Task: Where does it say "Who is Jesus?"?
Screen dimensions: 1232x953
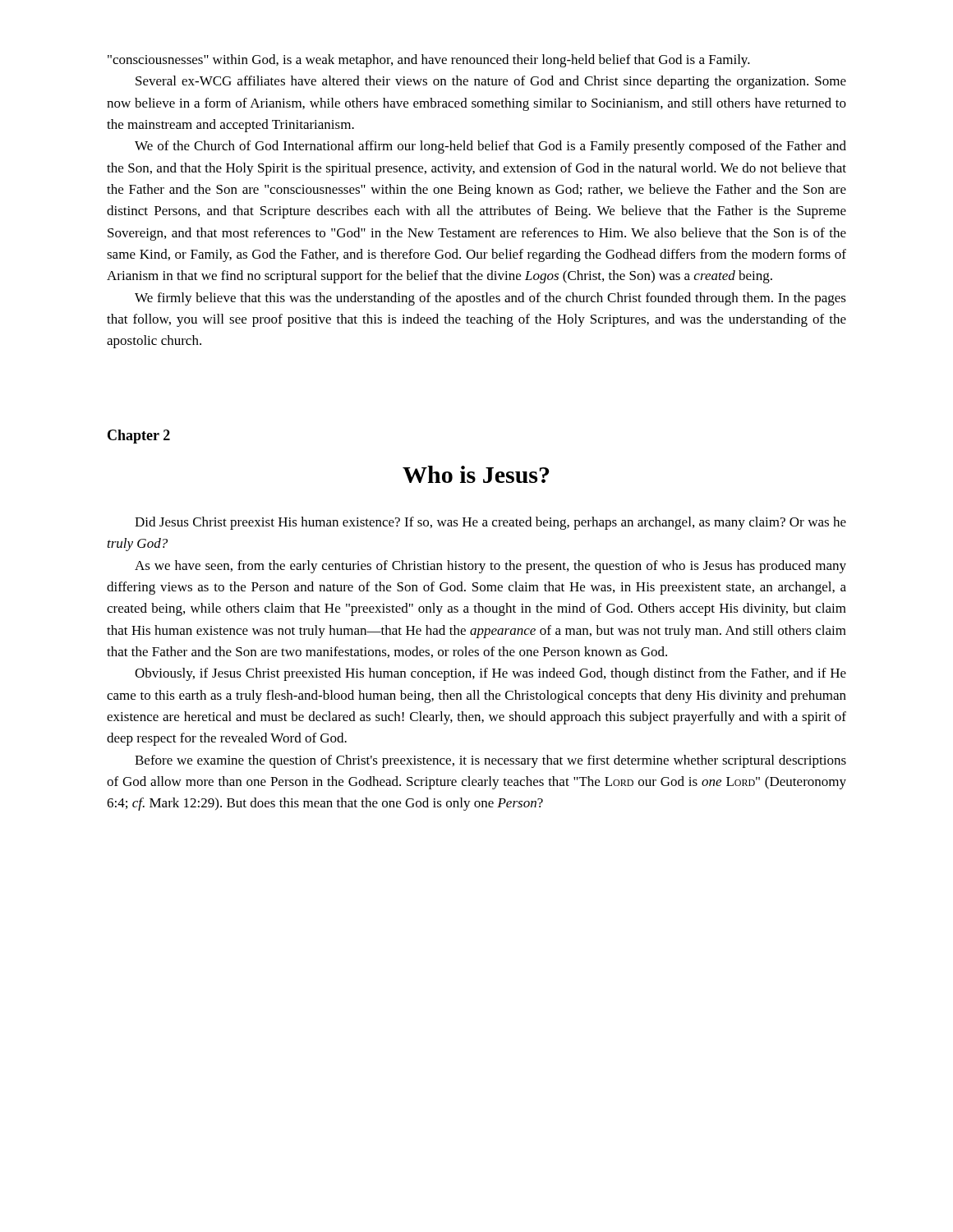Action: [476, 474]
